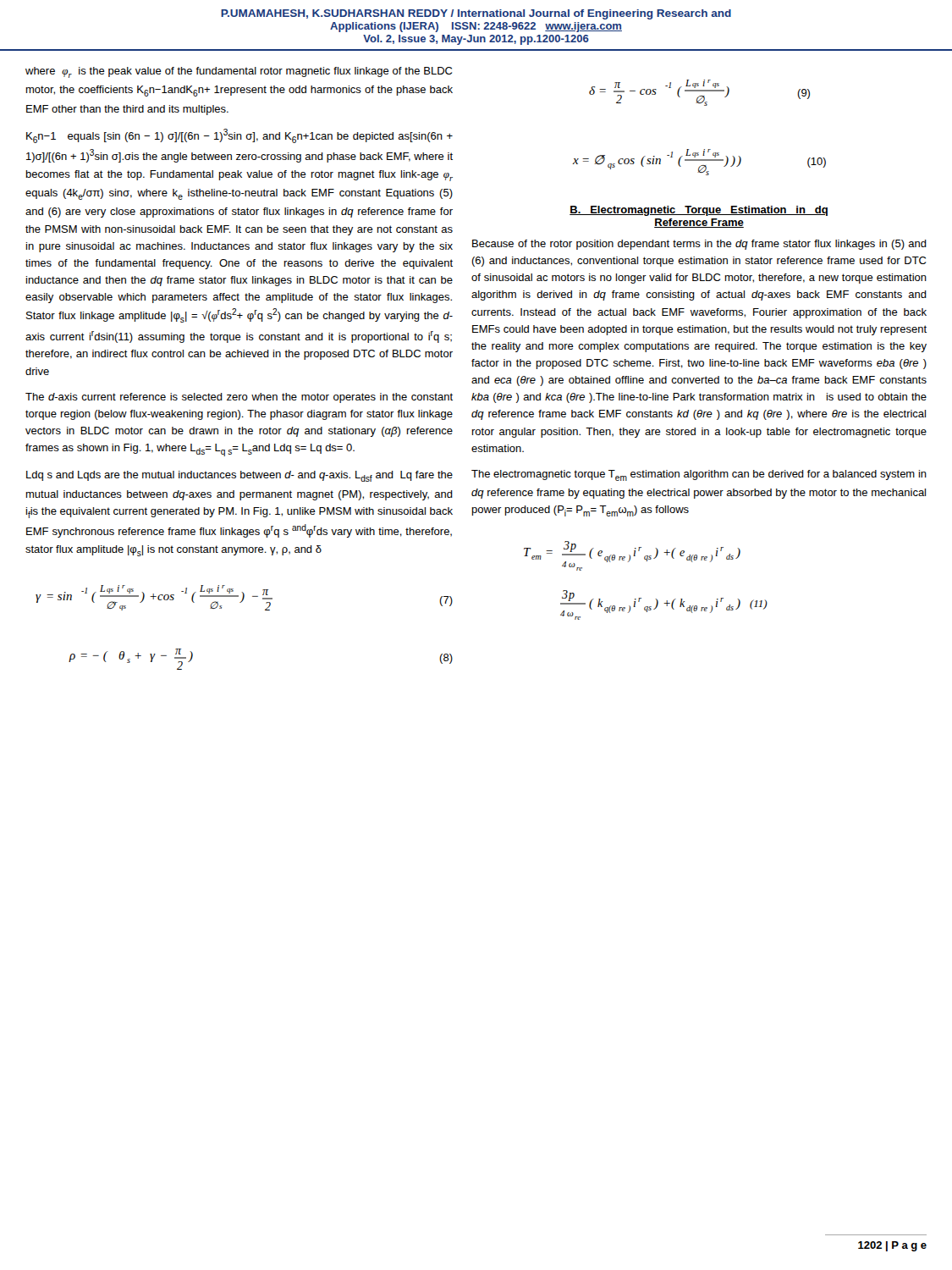Click on the text block that reads "K6n−1 equals [sin (6n − 1) σ]/[(6n"
This screenshot has height=1270, width=952.
239,252
